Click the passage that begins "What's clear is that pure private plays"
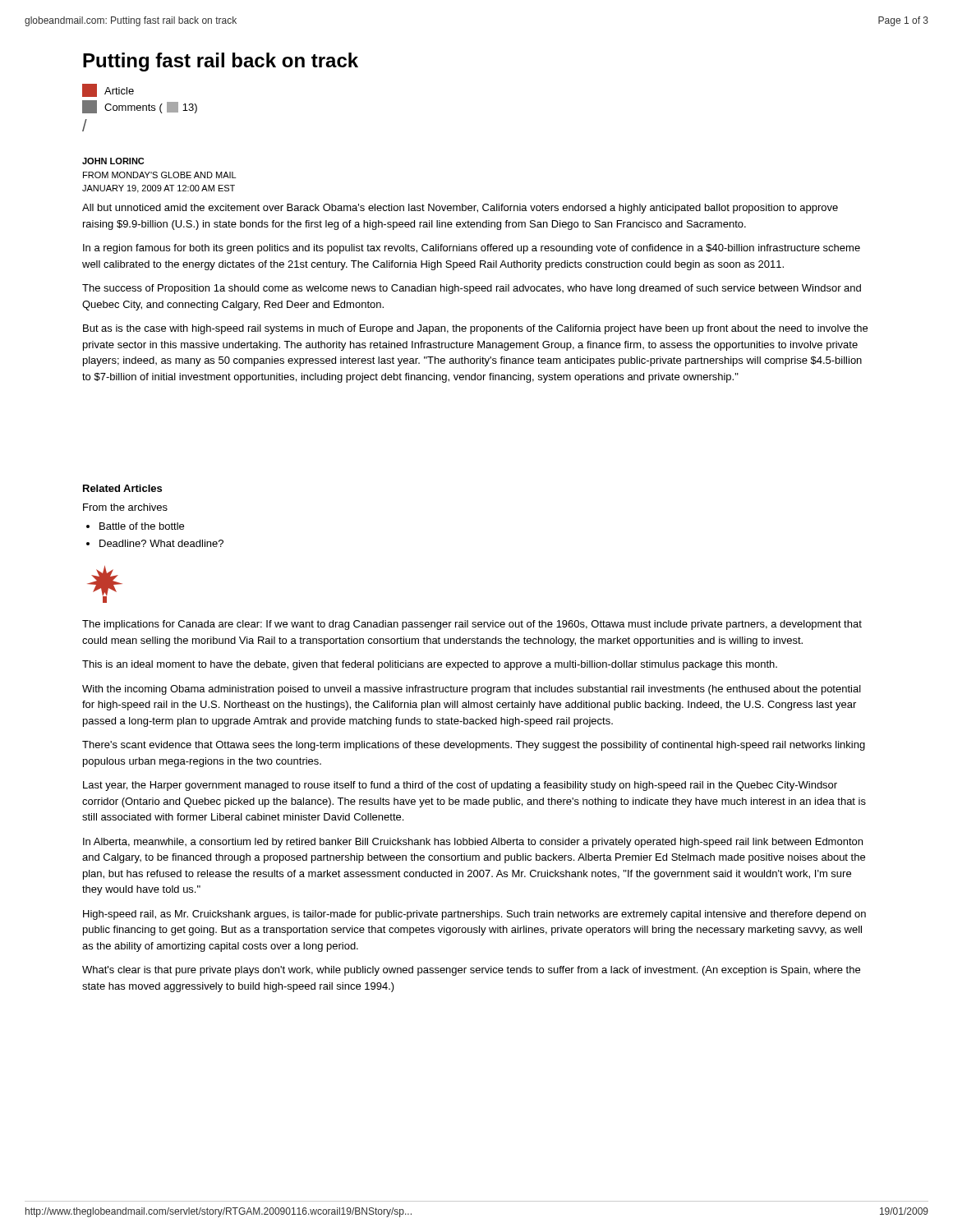The width and height of the screenshot is (953, 1232). (x=476, y=978)
